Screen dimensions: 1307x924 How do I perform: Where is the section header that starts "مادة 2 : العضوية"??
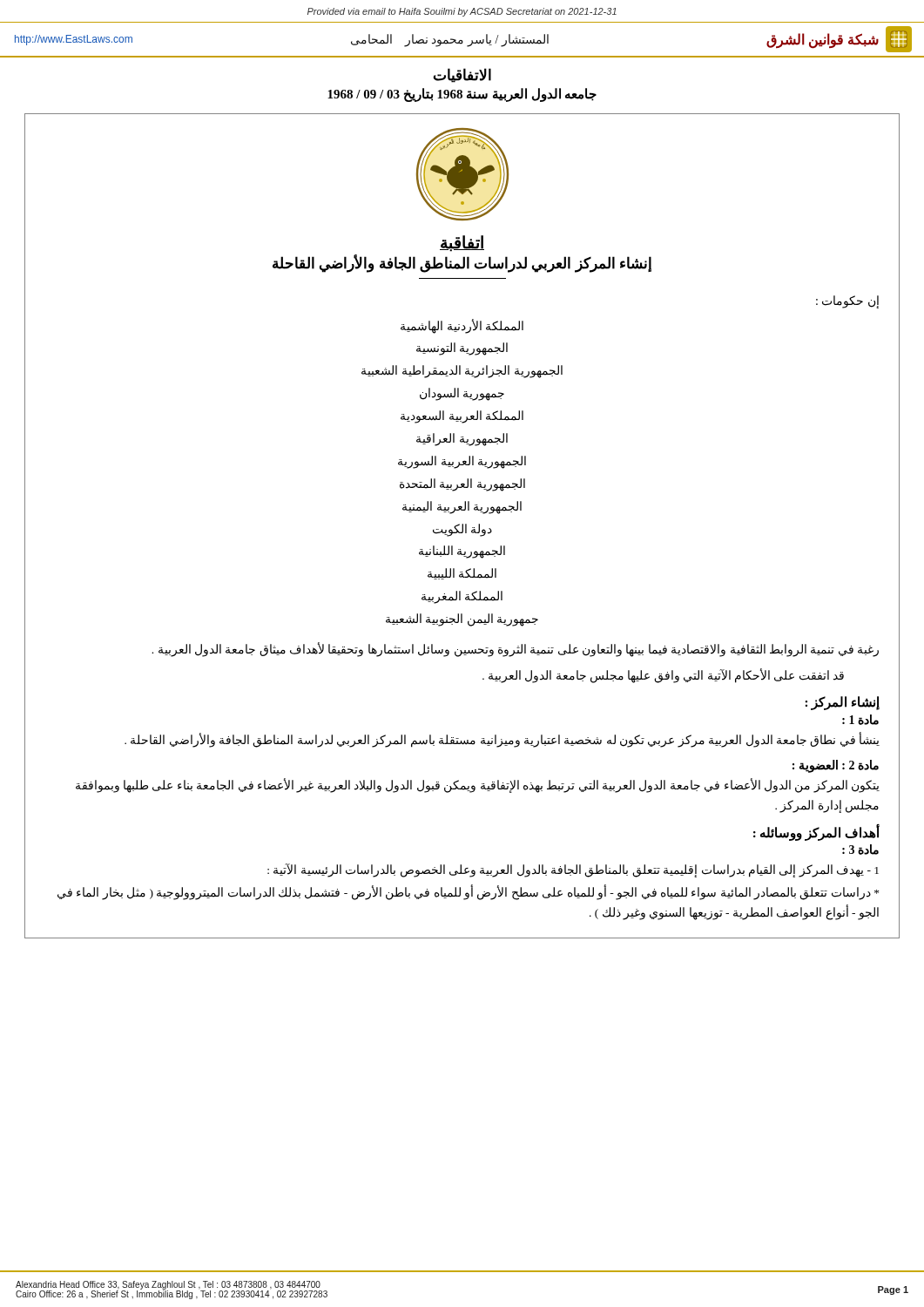(835, 765)
